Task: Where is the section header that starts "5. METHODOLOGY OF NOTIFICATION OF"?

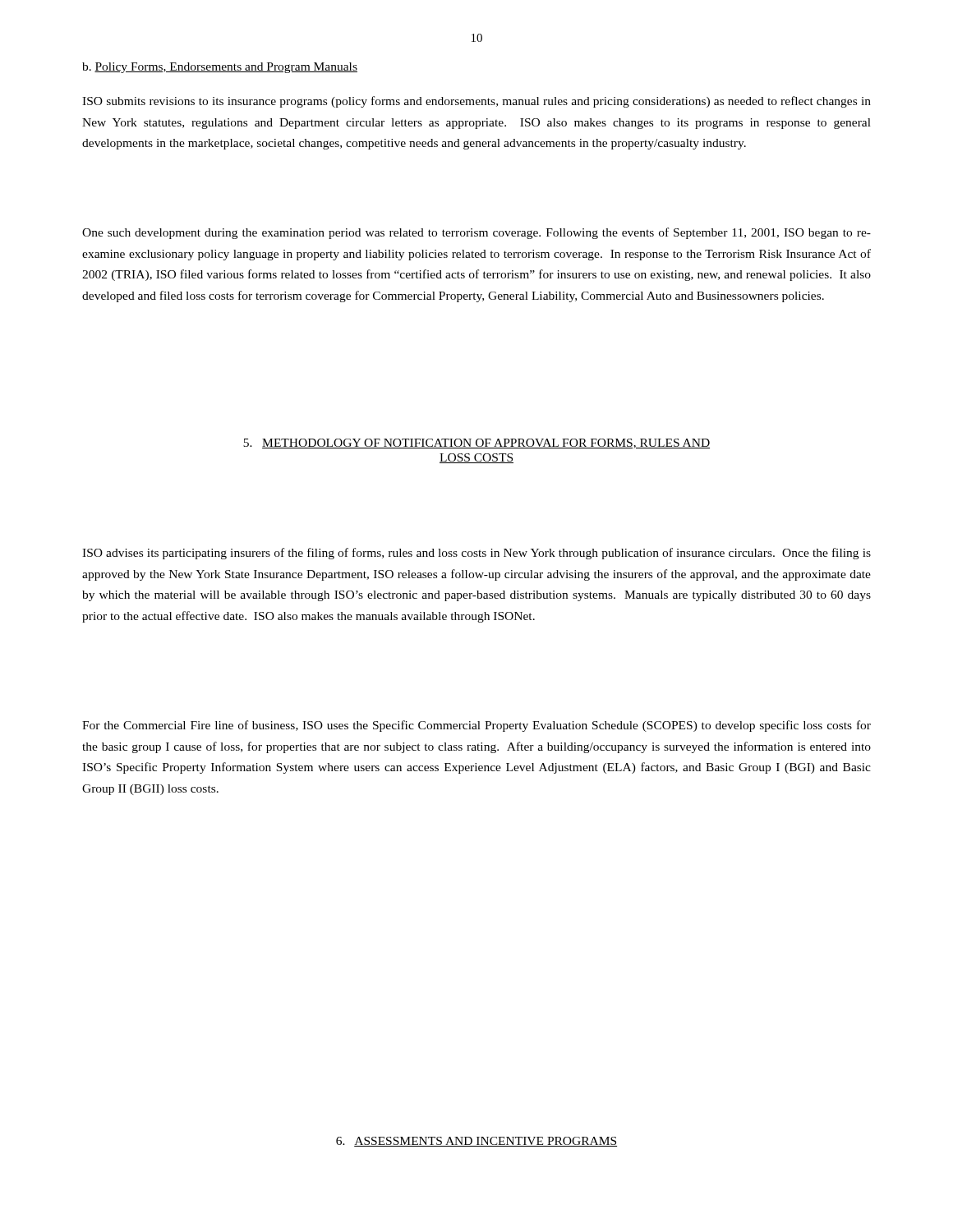Action: (476, 450)
